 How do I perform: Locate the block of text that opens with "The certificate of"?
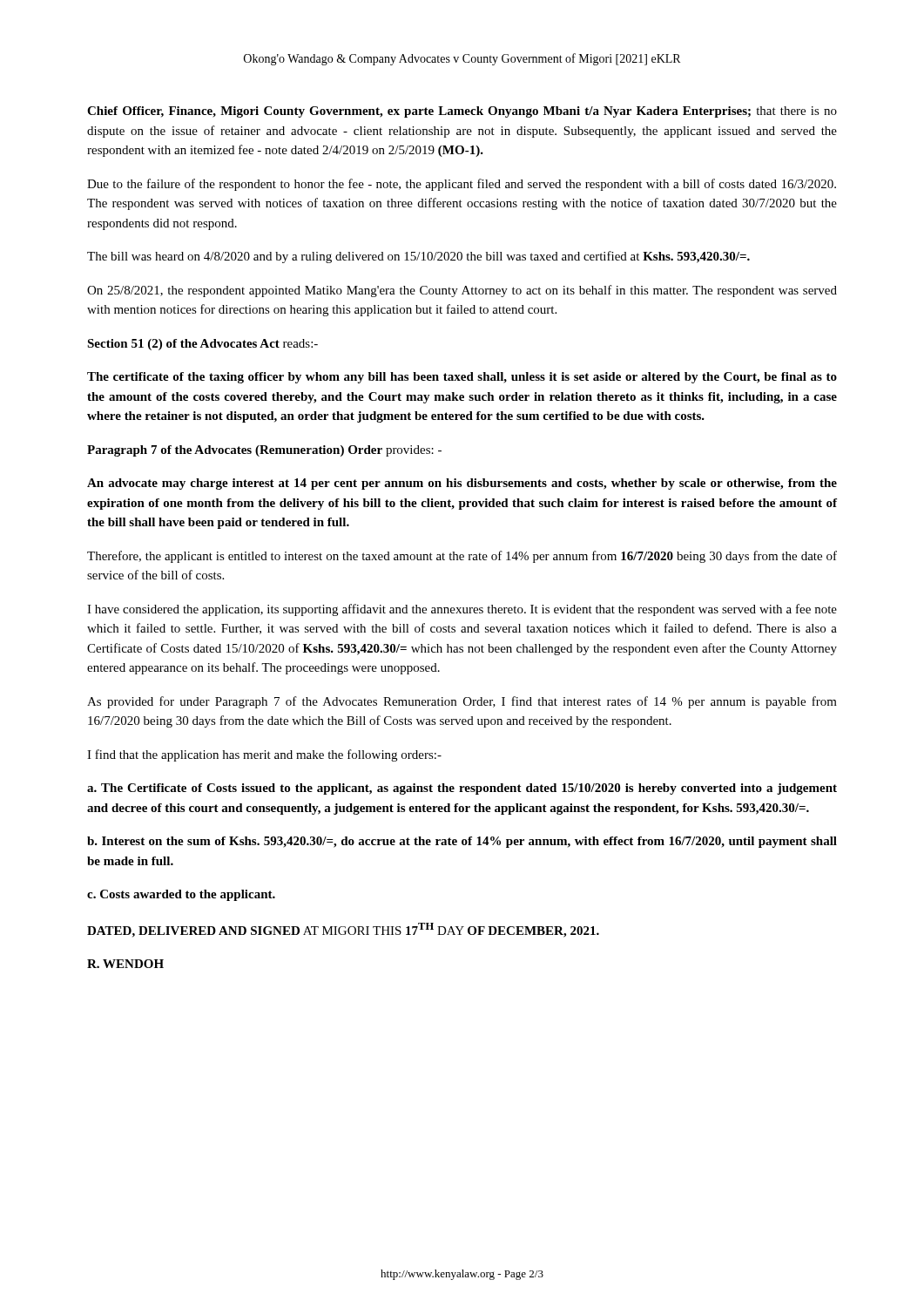[x=462, y=396]
